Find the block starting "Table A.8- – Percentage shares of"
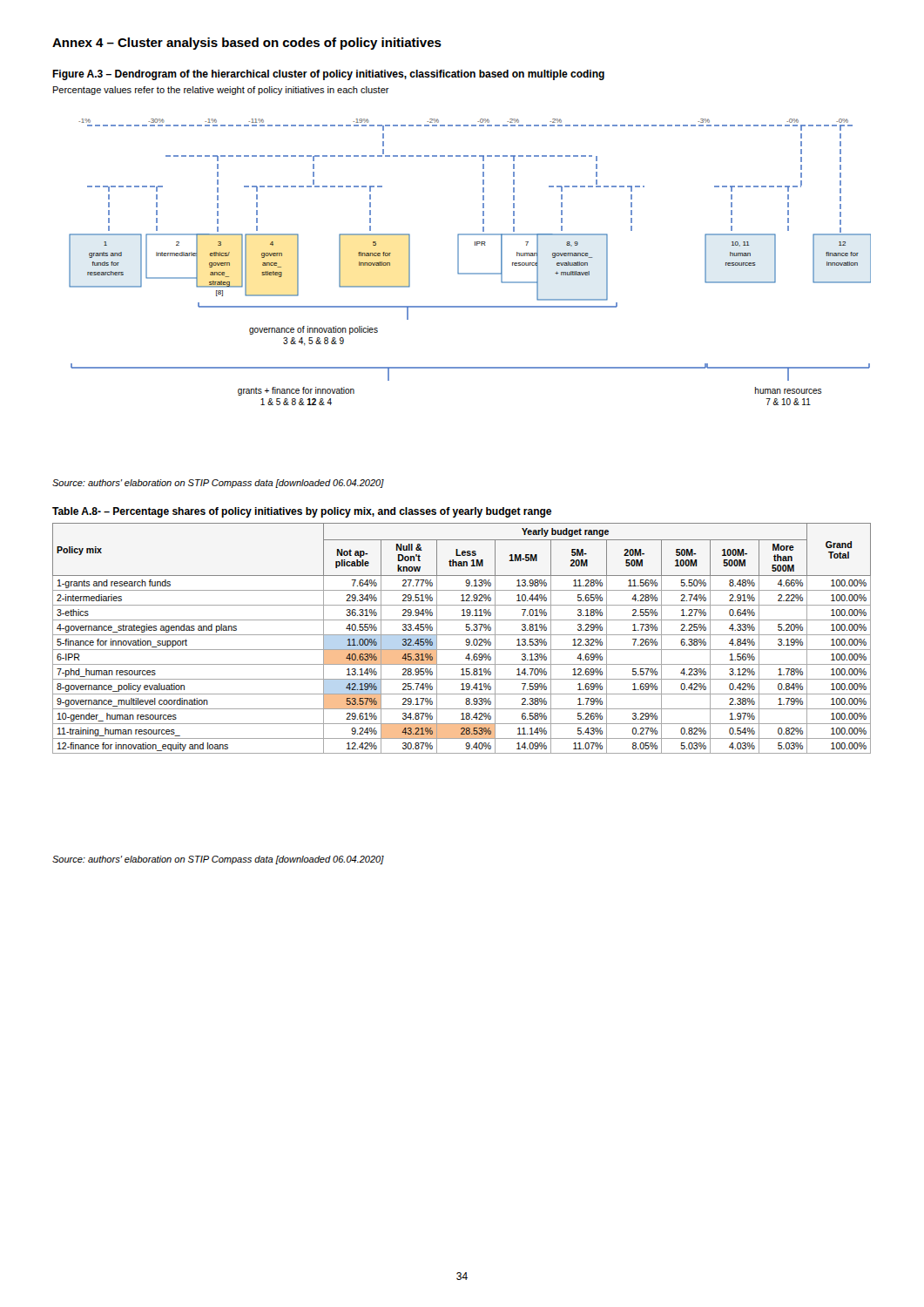The width and height of the screenshot is (924, 1307). pyautogui.click(x=302, y=511)
